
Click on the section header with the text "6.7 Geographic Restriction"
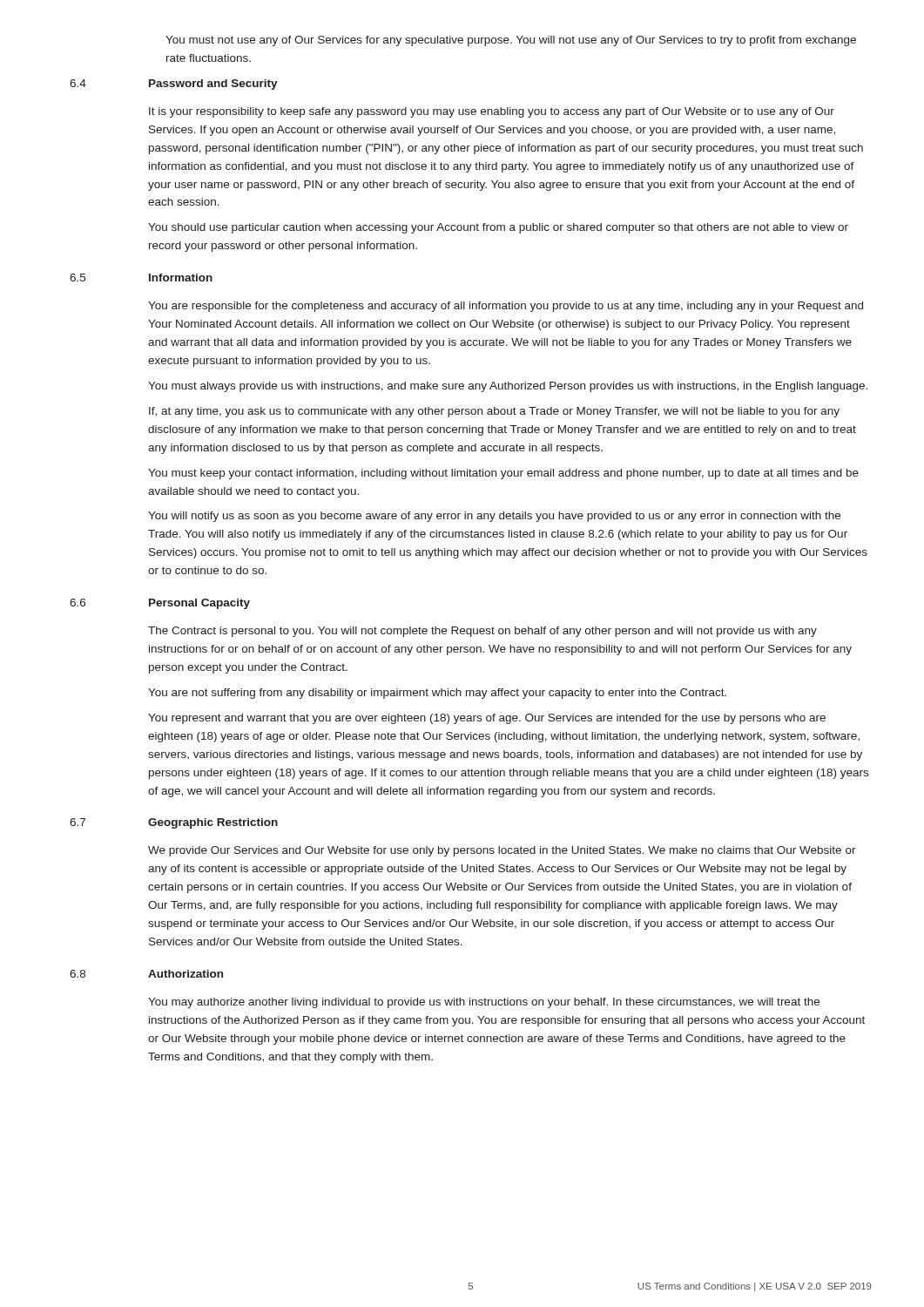[174, 823]
